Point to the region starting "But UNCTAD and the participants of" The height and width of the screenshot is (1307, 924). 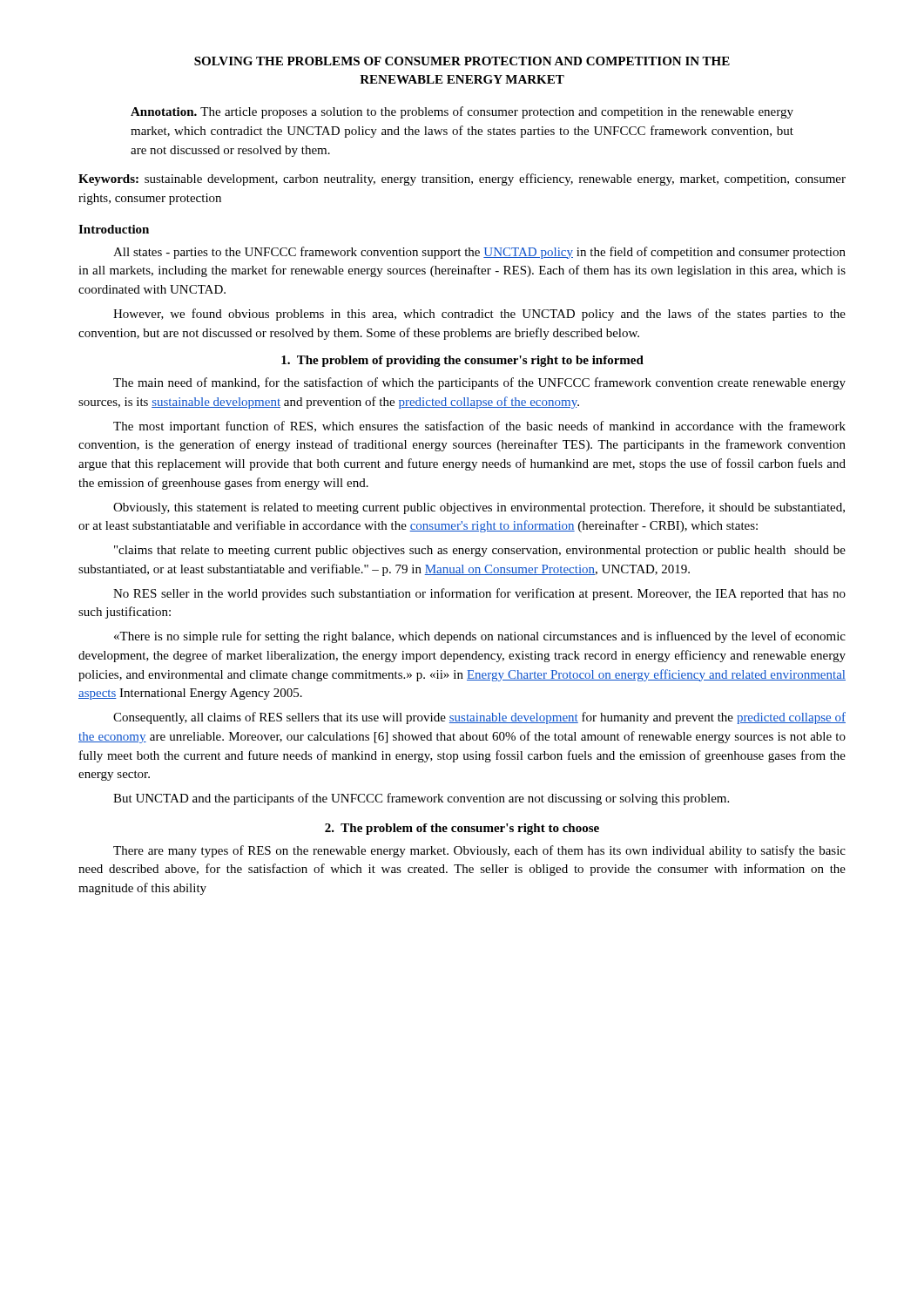click(x=422, y=798)
